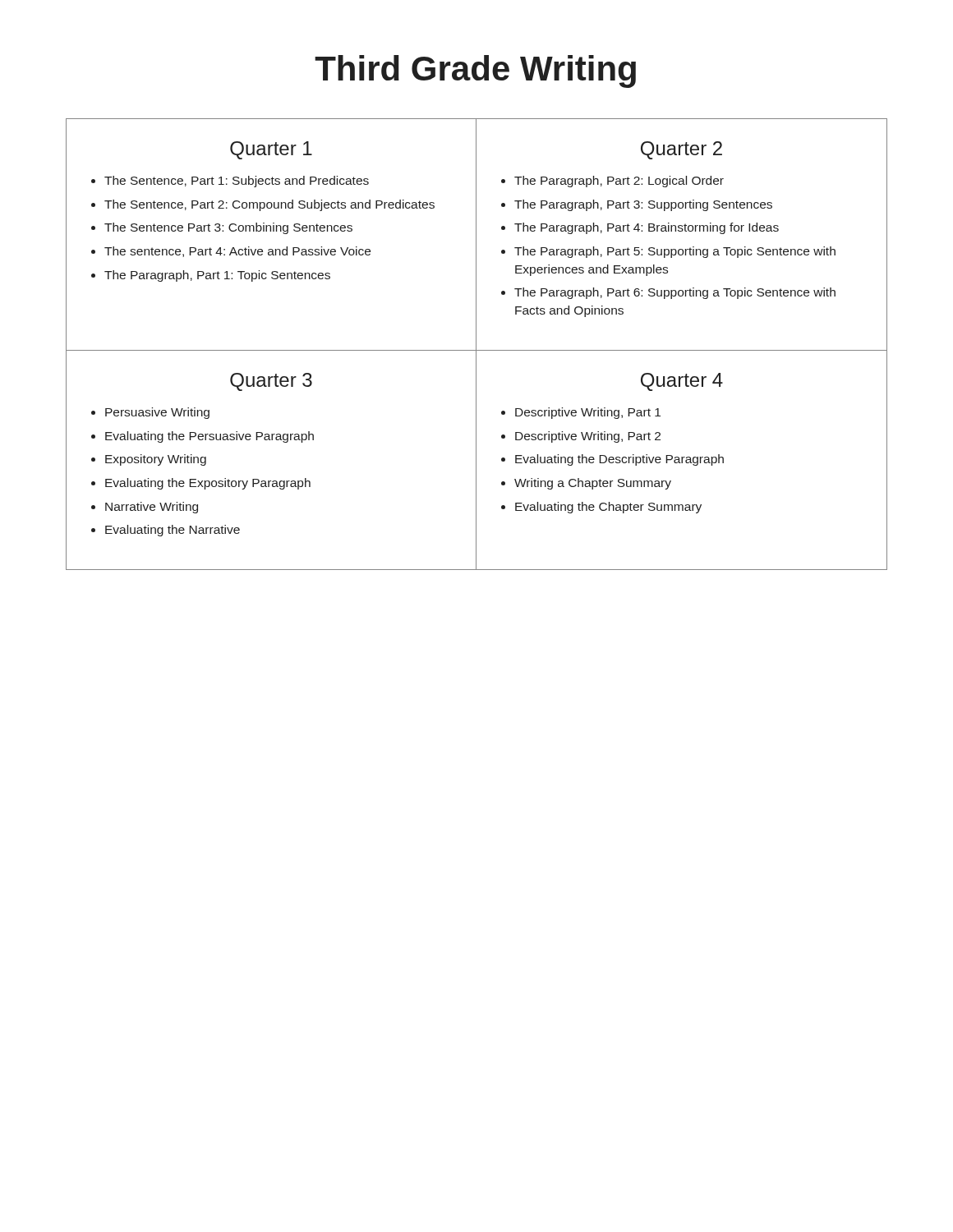Click where it says "Evaluating the Narrative"
The image size is (953, 1232).
(x=172, y=530)
